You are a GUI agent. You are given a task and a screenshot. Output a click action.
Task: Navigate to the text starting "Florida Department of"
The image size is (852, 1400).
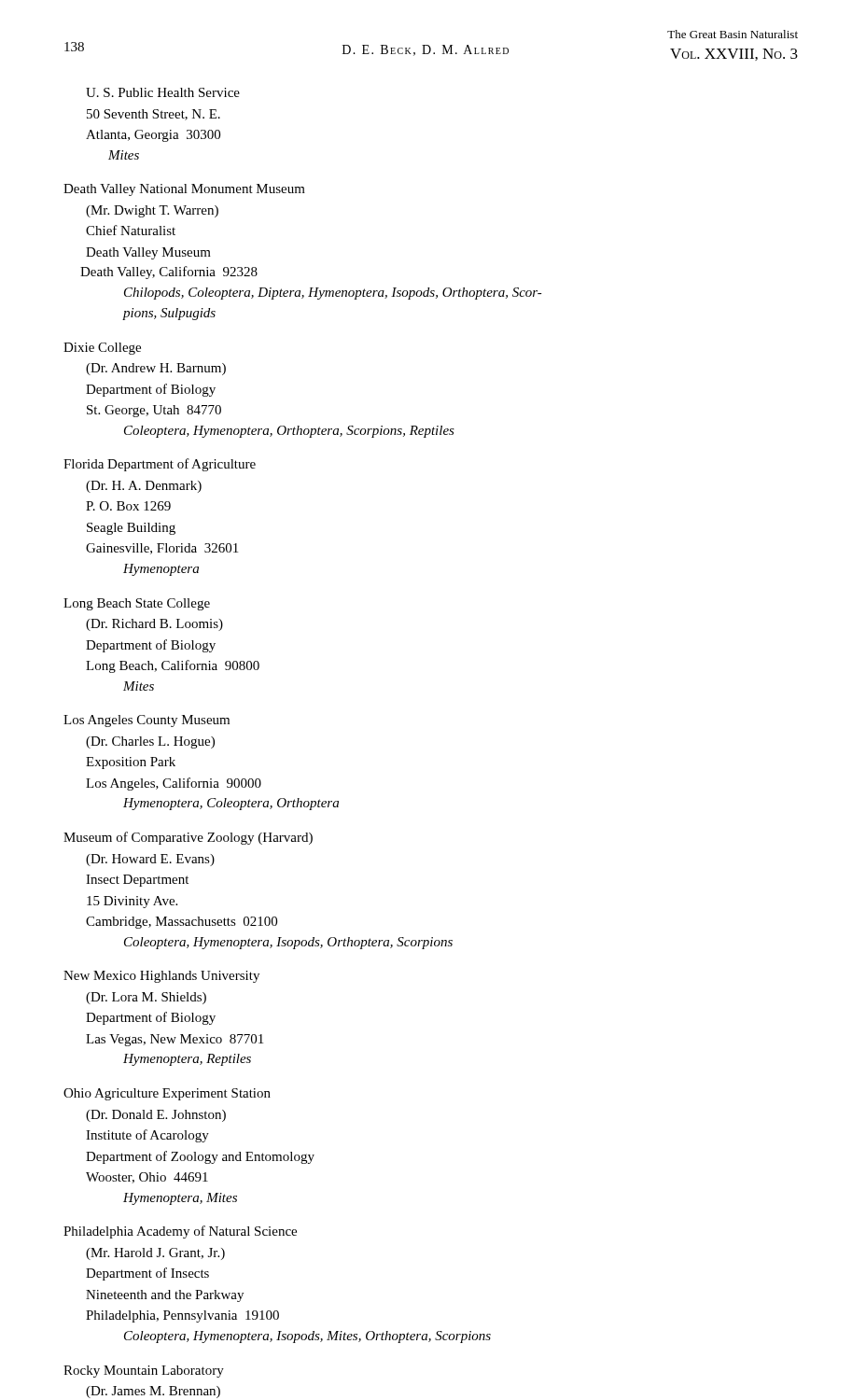click(x=160, y=465)
